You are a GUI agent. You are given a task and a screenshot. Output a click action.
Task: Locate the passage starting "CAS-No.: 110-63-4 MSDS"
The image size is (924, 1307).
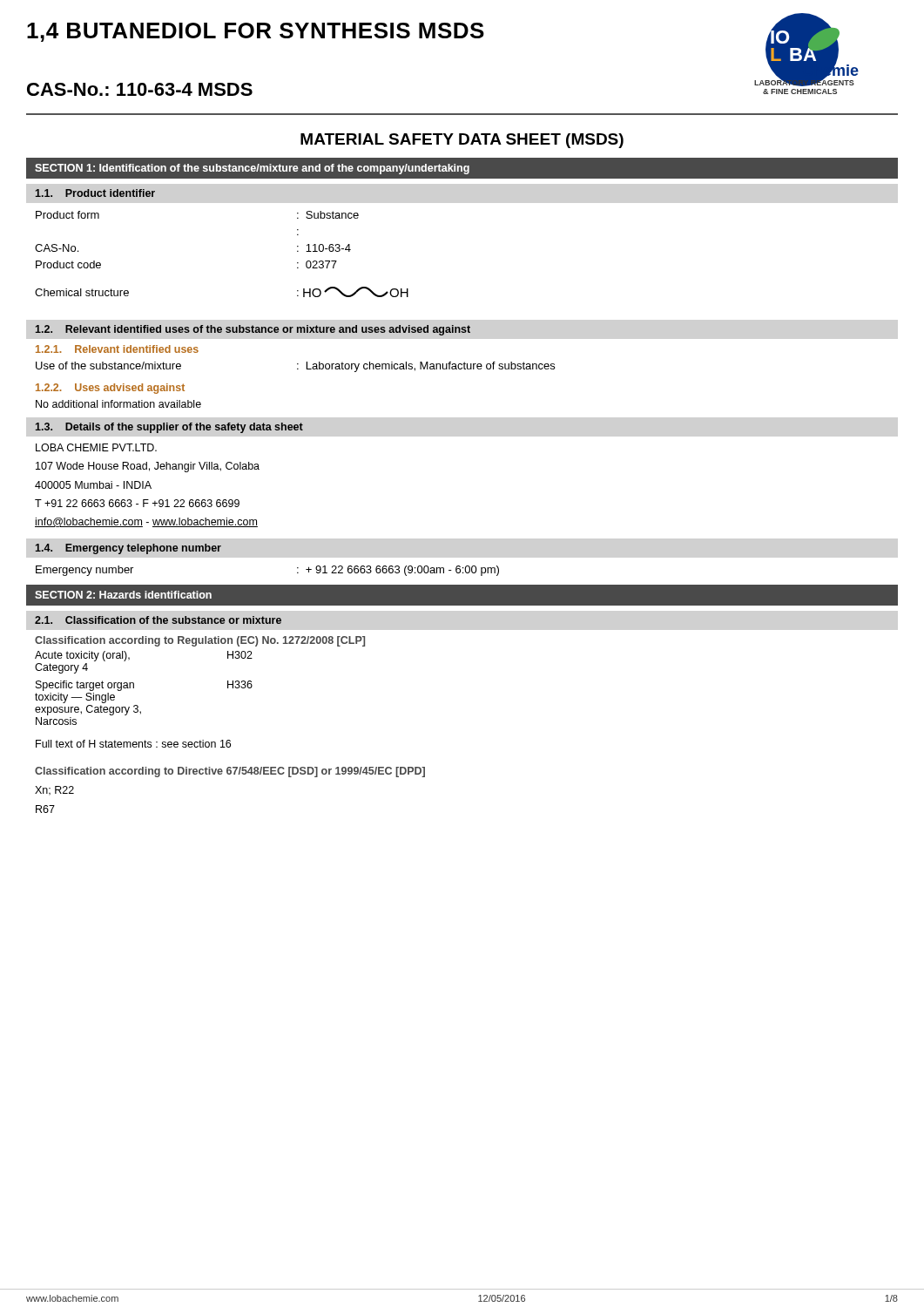point(140,89)
